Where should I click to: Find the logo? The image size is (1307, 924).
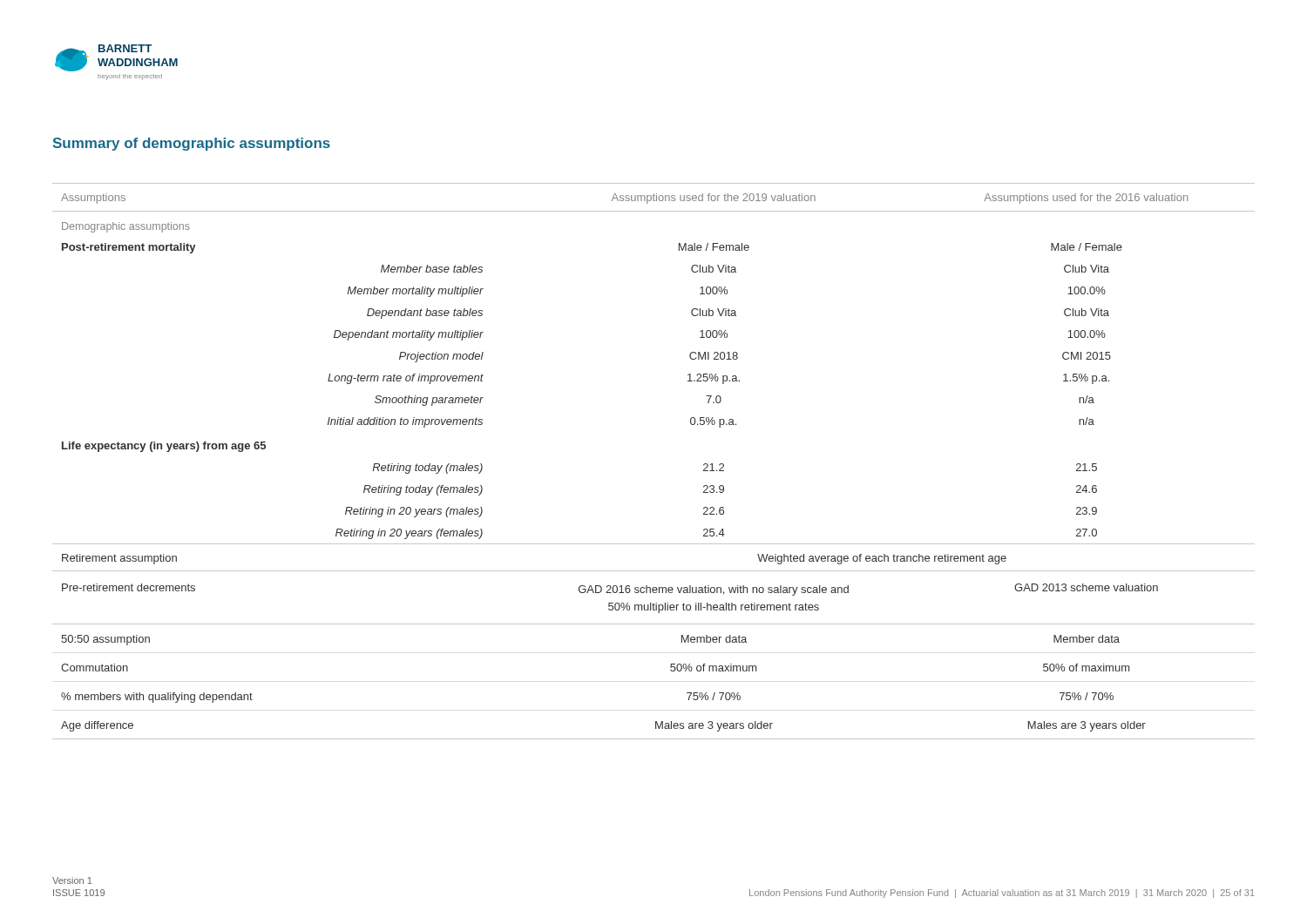122,61
